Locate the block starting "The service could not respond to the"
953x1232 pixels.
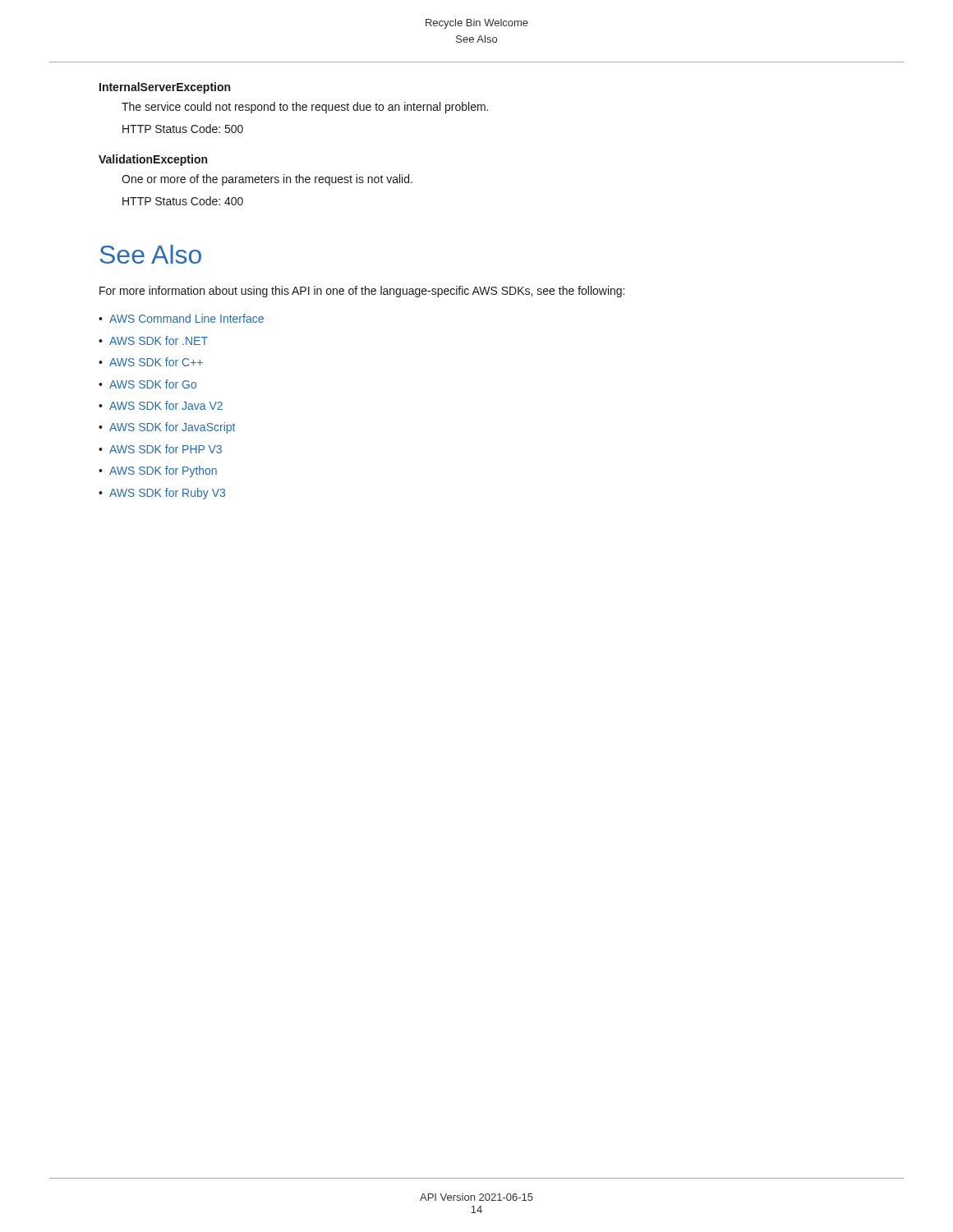(x=305, y=107)
